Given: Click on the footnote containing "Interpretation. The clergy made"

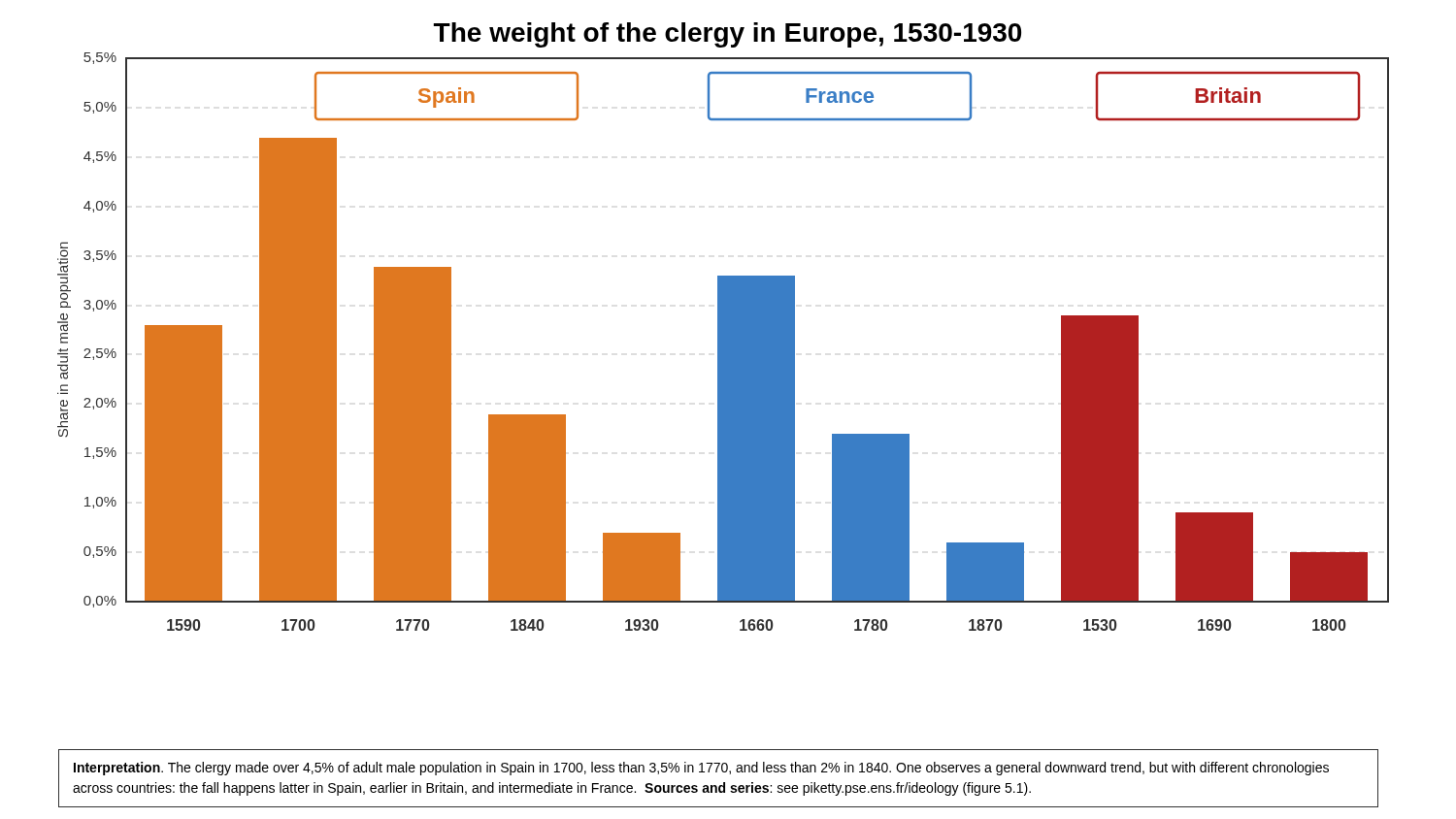Looking at the screenshot, I should (x=701, y=778).
